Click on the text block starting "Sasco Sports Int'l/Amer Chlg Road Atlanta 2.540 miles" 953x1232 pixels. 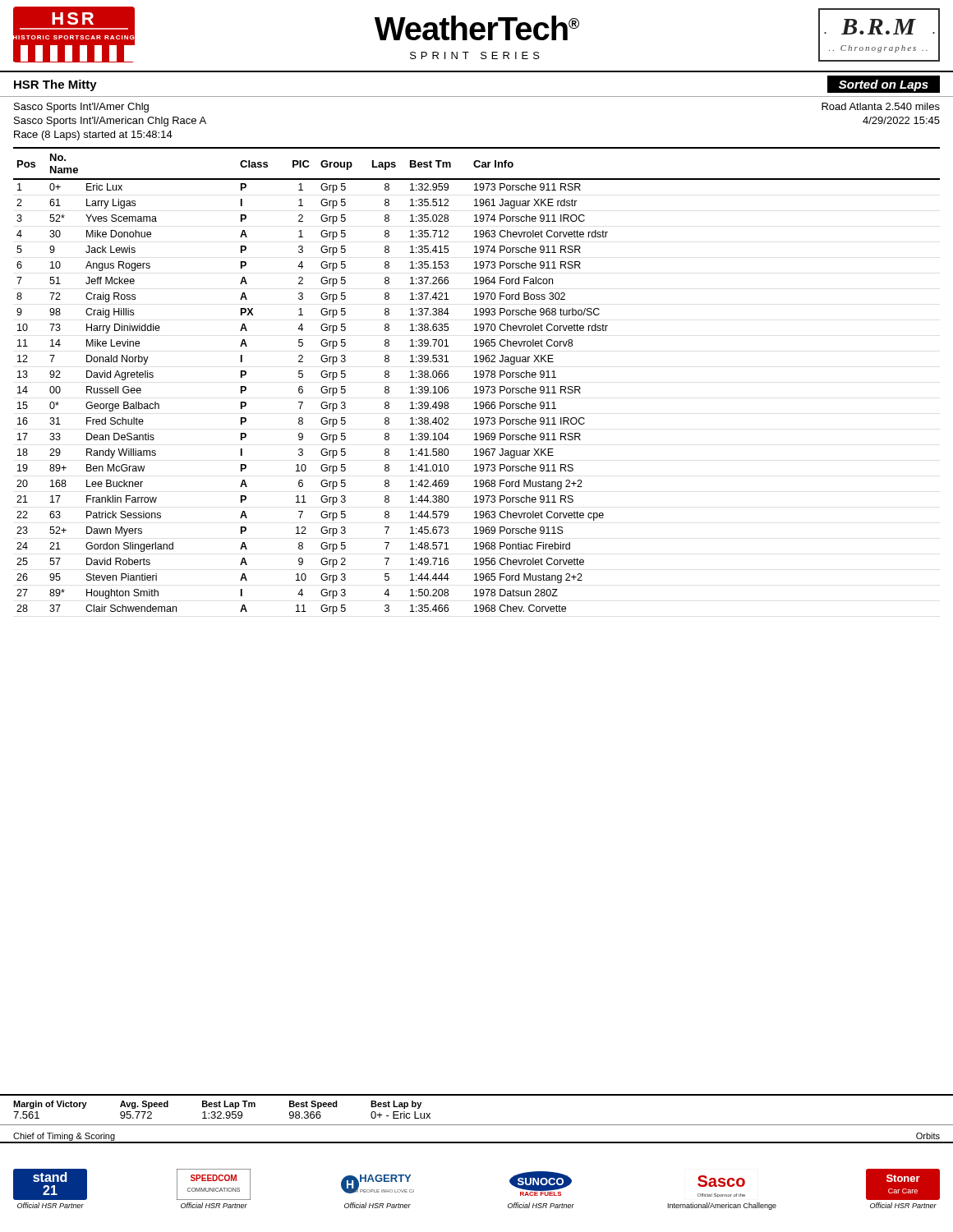476,106
